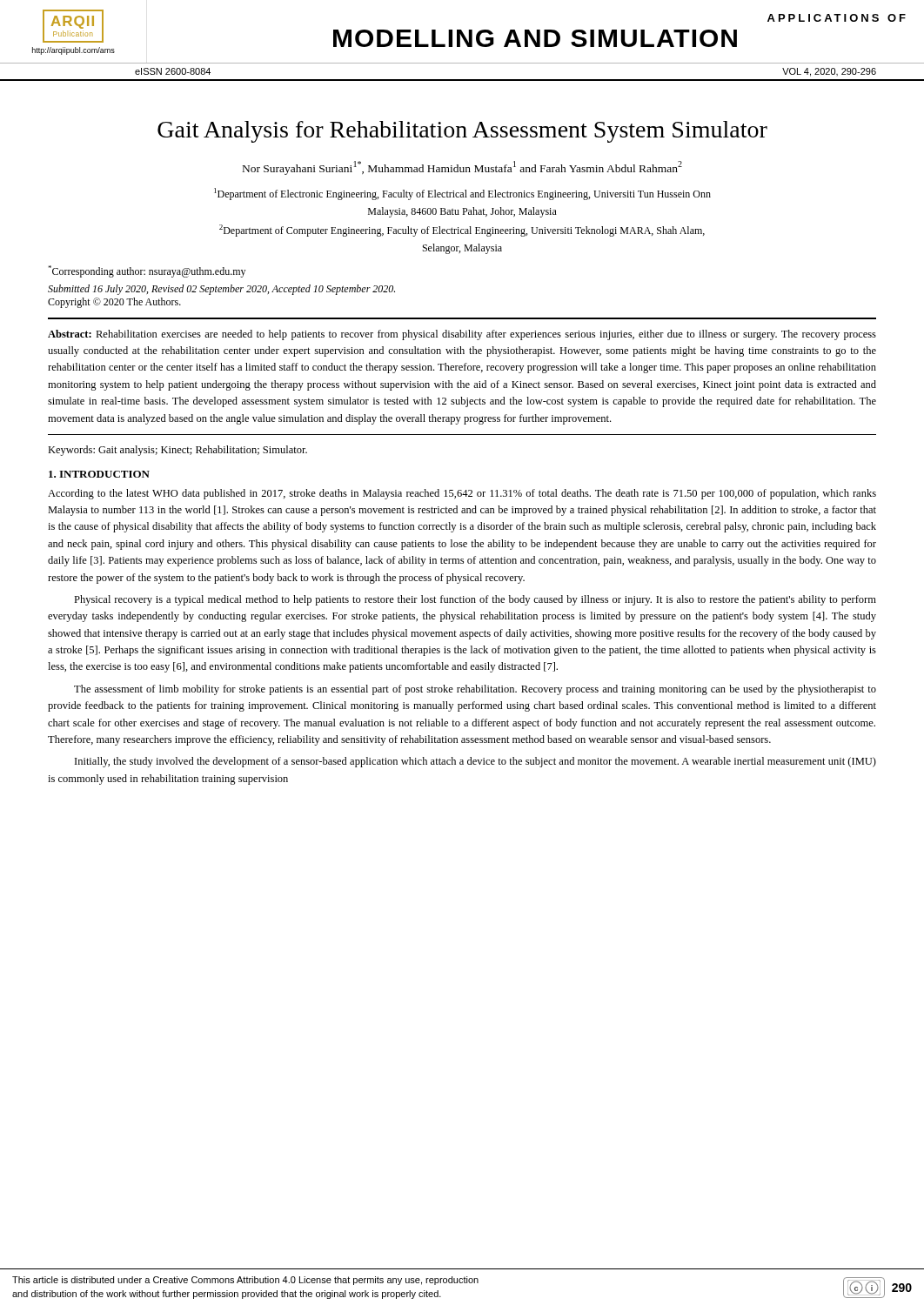Viewport: 924px width, 1305px height.
Task: Locate the element starting "The assessment of"
Action: (462, 714)
